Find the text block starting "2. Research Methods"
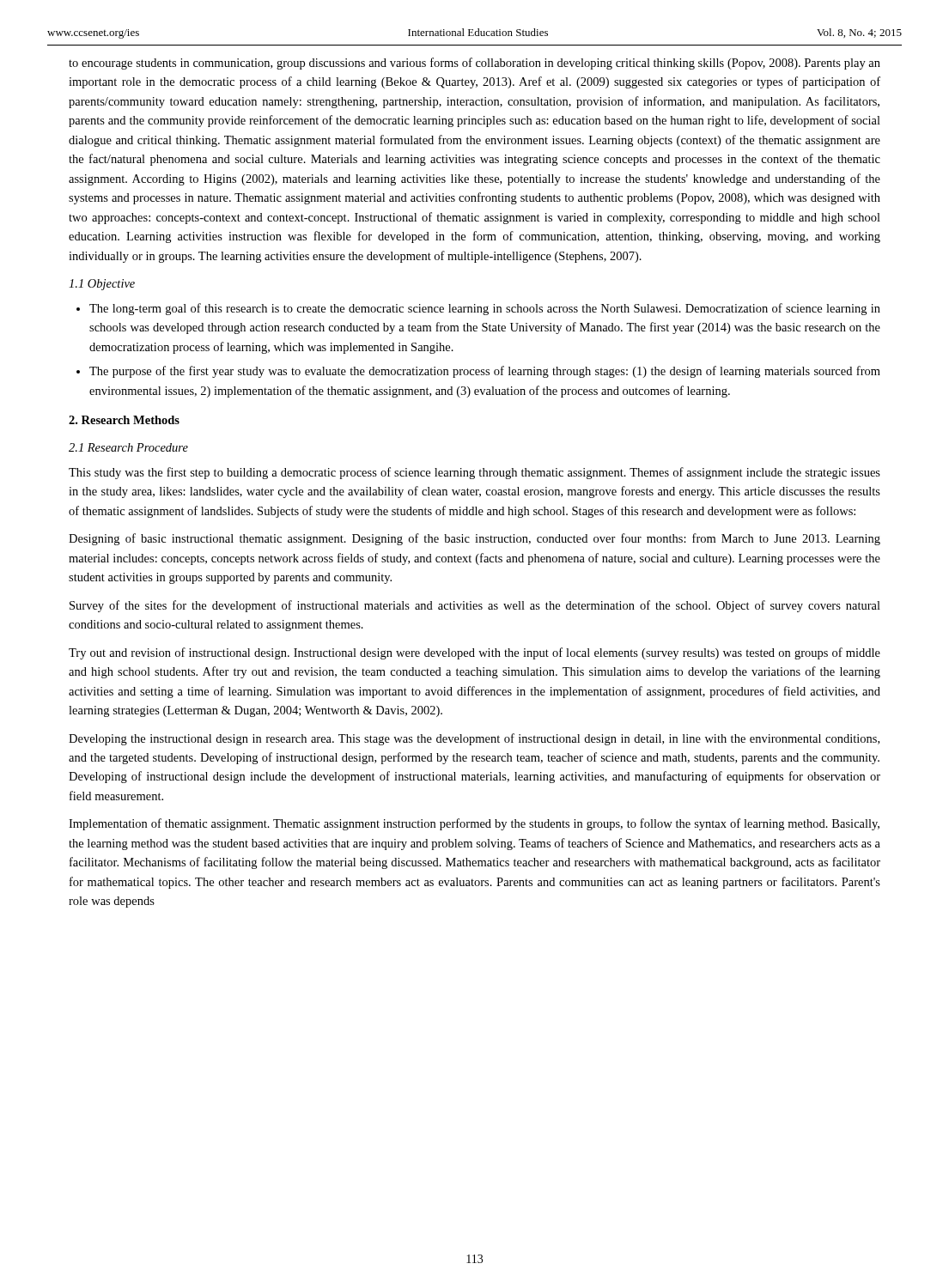949x1288 pixels. tap(124, 420)
